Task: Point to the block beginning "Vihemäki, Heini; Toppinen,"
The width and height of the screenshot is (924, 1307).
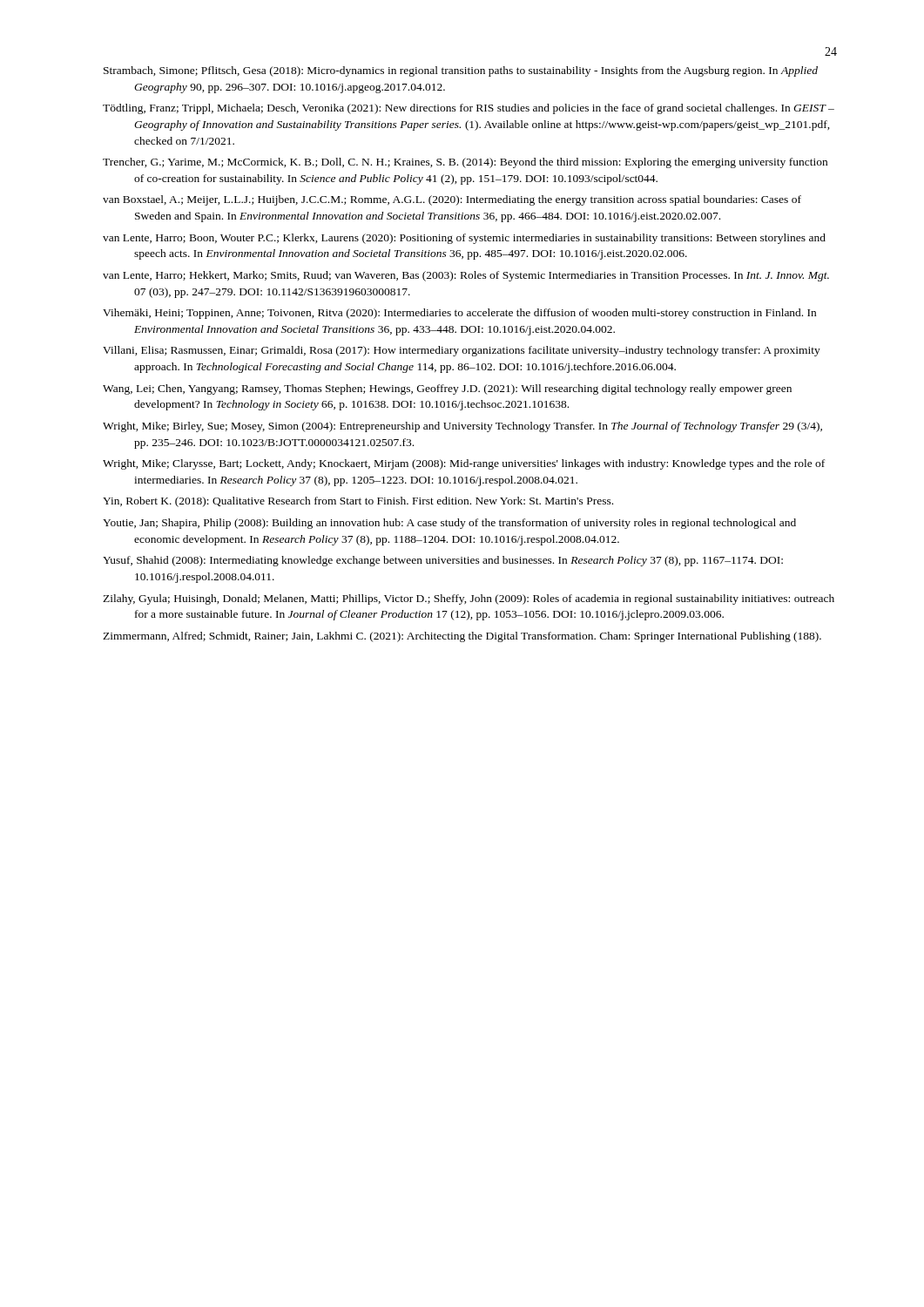Action: click(x=460, y=321)
